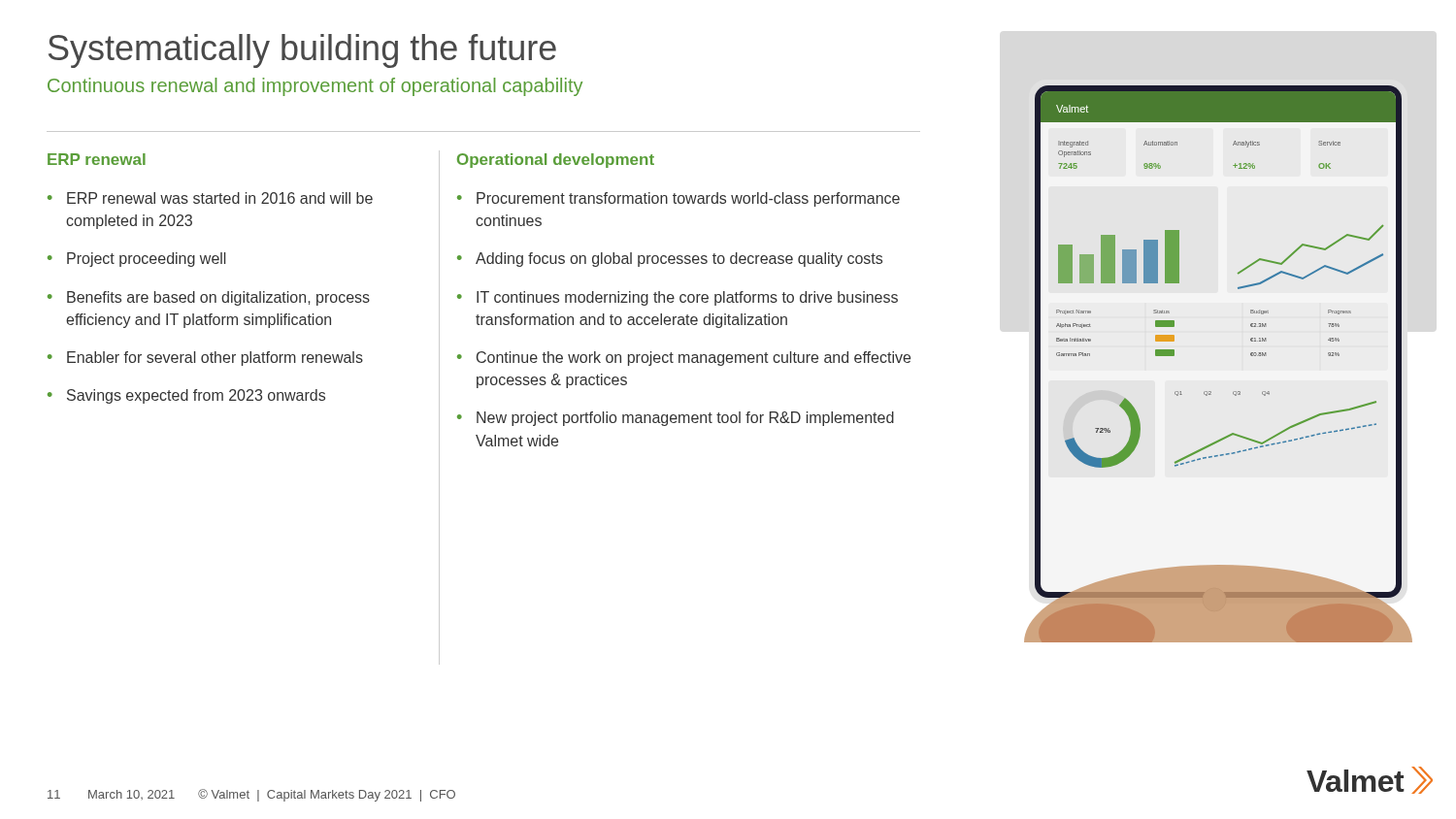
Task: Select the region starting "Continuous renewal and improvement"
Action: [x=483, y=86]
